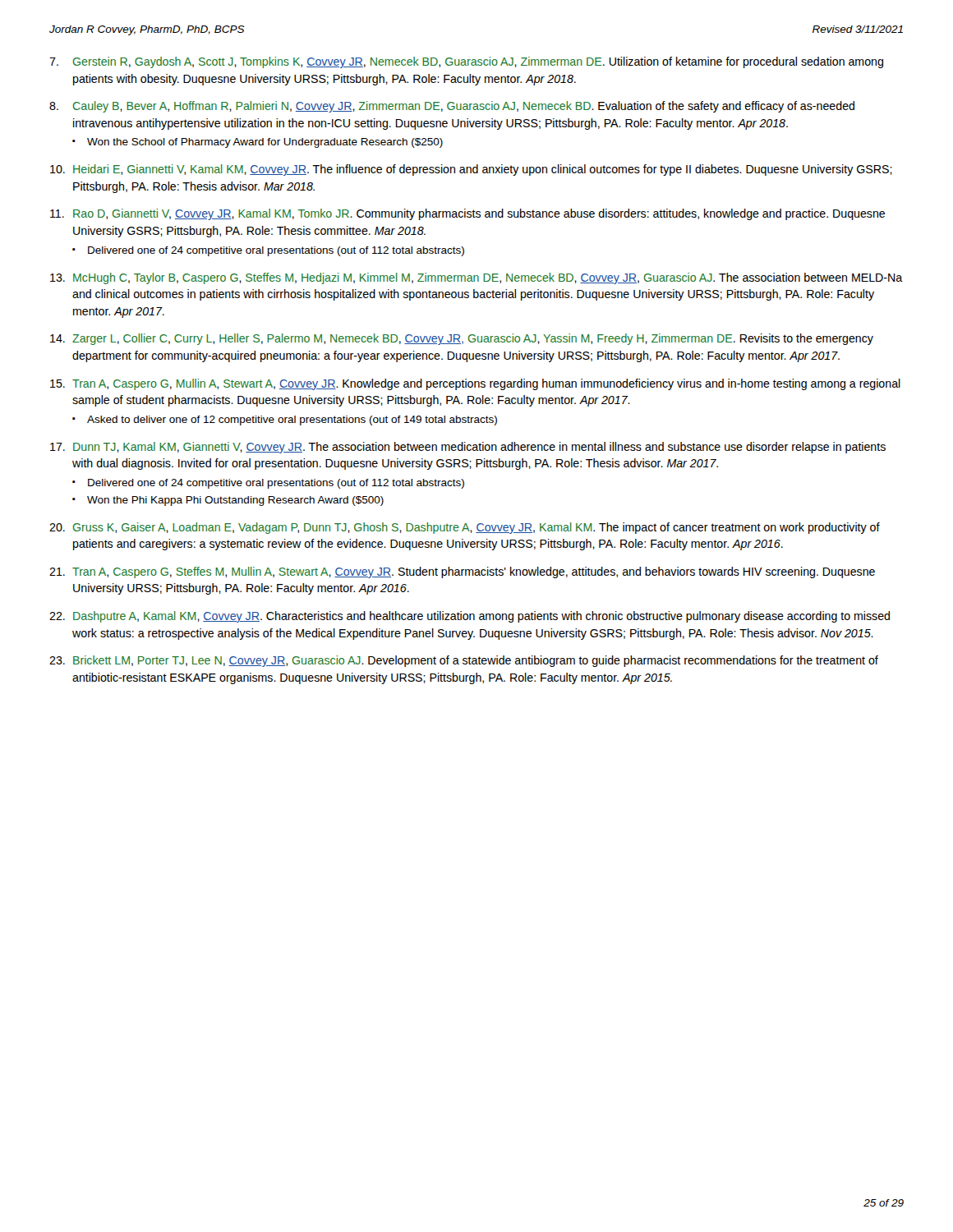Point to the block beginning "Dashputre A, Kamal KM, Covvey"
Screen dimensions: 1232x953
click(x=488, y=625)
